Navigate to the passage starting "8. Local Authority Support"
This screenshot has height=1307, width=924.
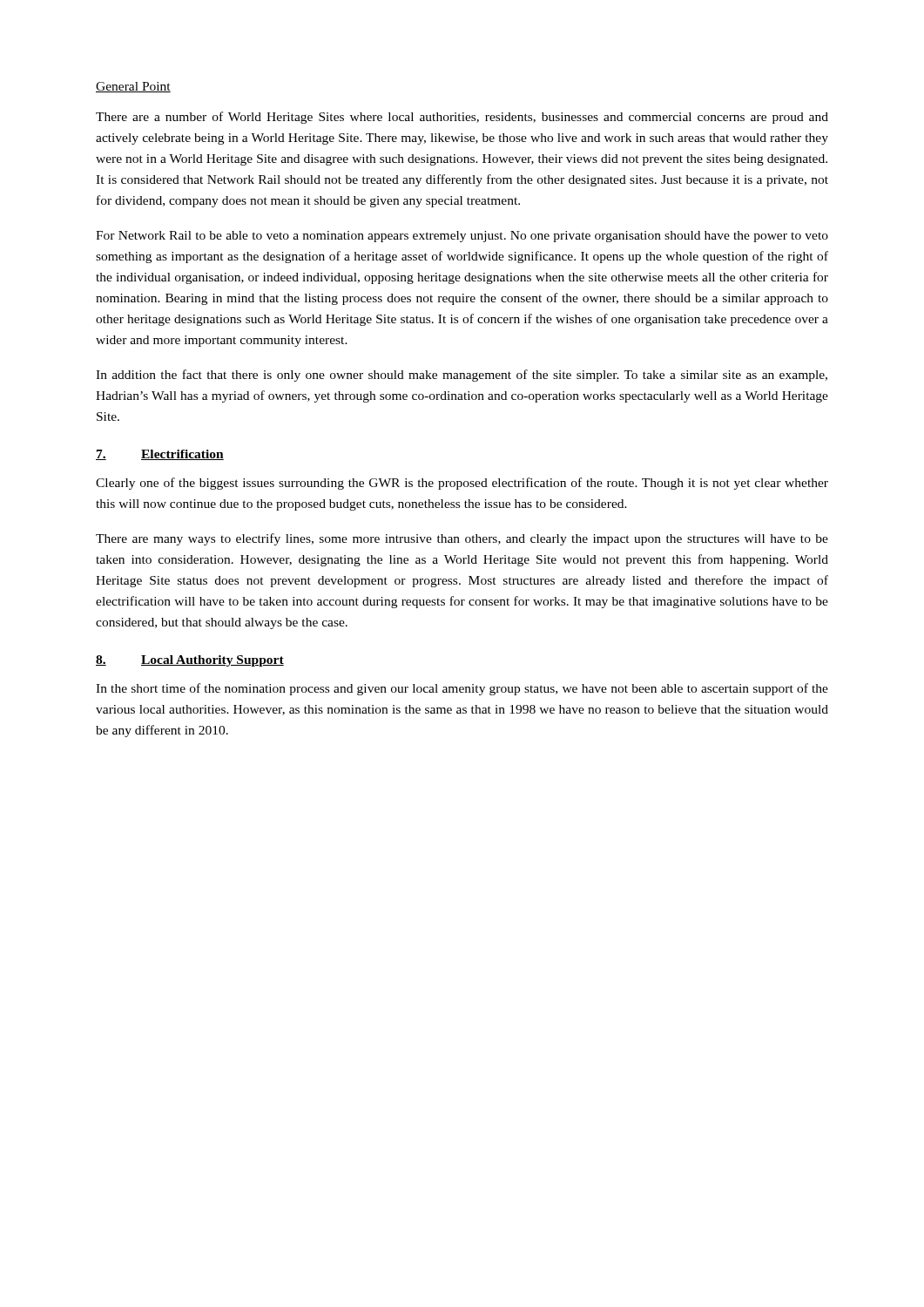(190, 660)
